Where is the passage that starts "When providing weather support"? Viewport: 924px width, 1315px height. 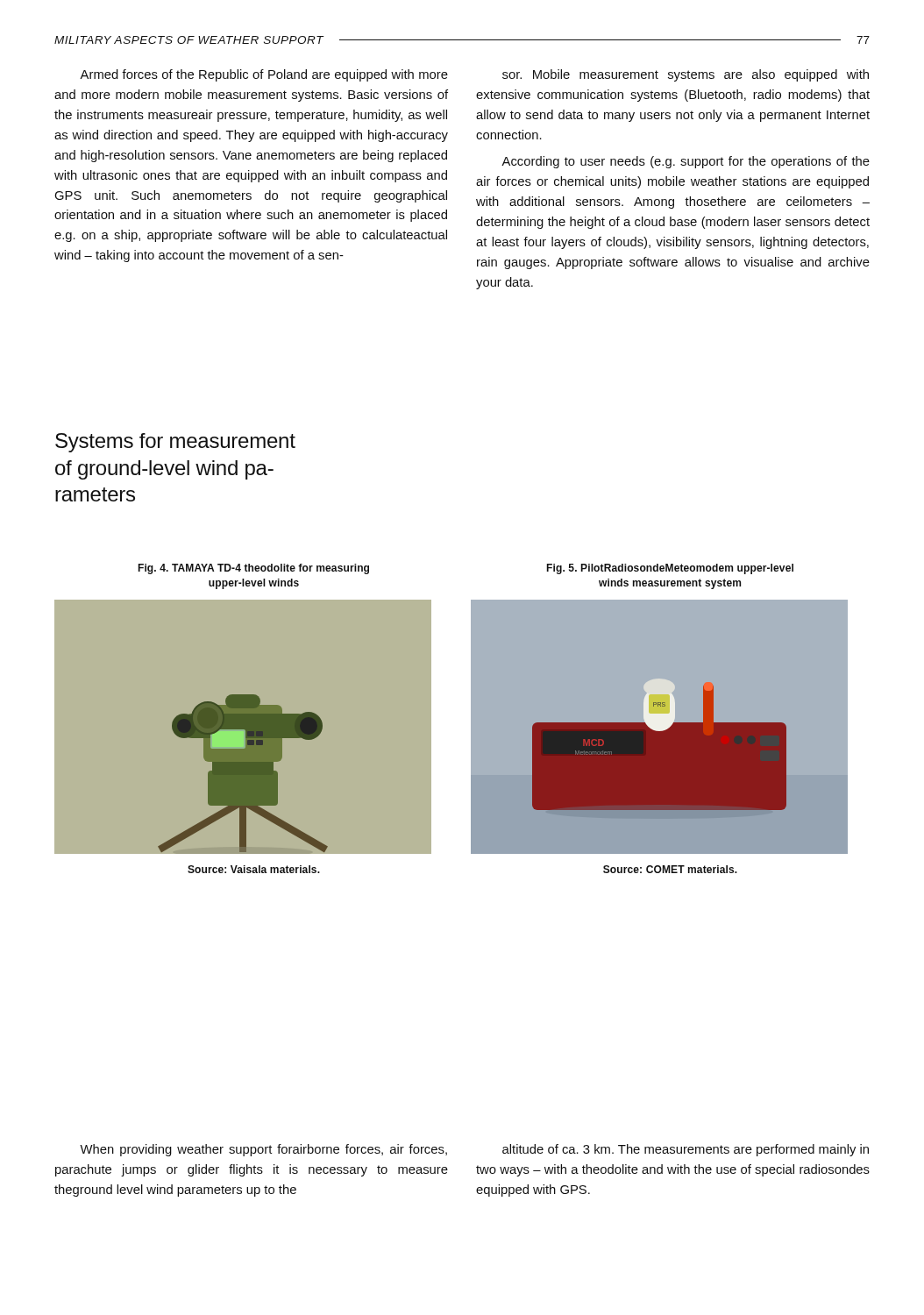[251, 1170]
